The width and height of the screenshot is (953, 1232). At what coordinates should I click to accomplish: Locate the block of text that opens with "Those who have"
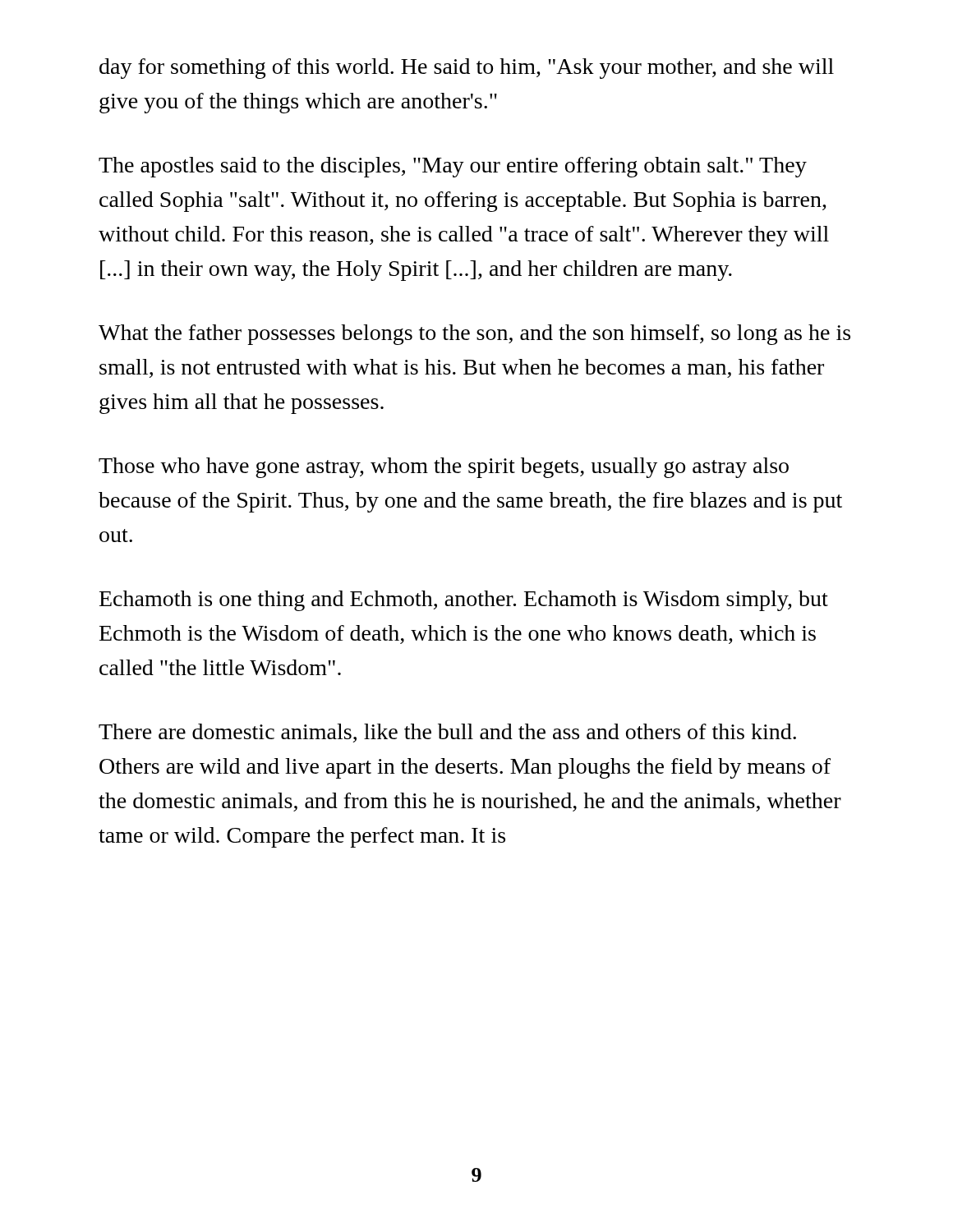coord(470,500)
